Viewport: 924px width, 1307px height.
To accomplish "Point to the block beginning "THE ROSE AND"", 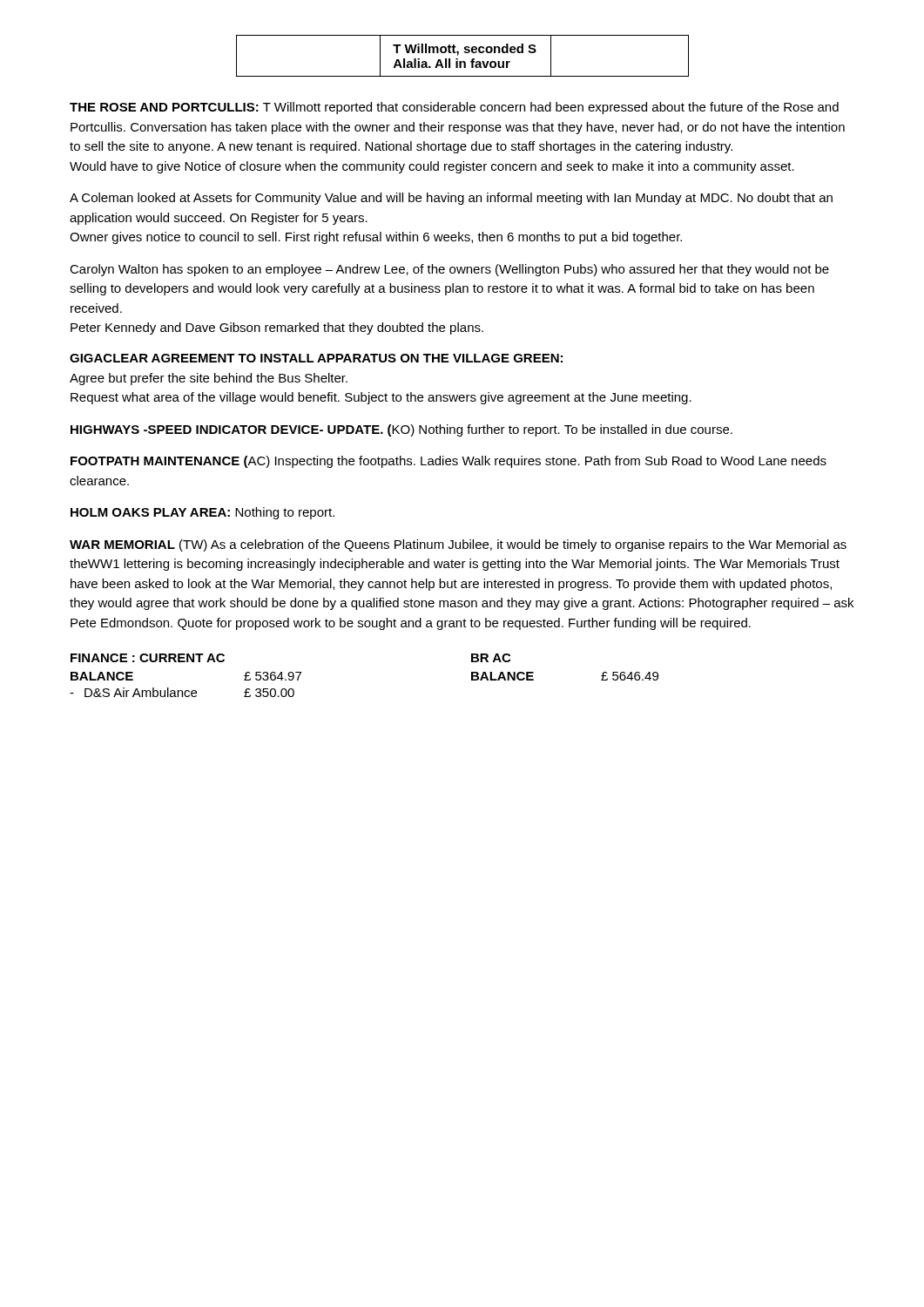I will pyautogui.click(x=457, y=136).
